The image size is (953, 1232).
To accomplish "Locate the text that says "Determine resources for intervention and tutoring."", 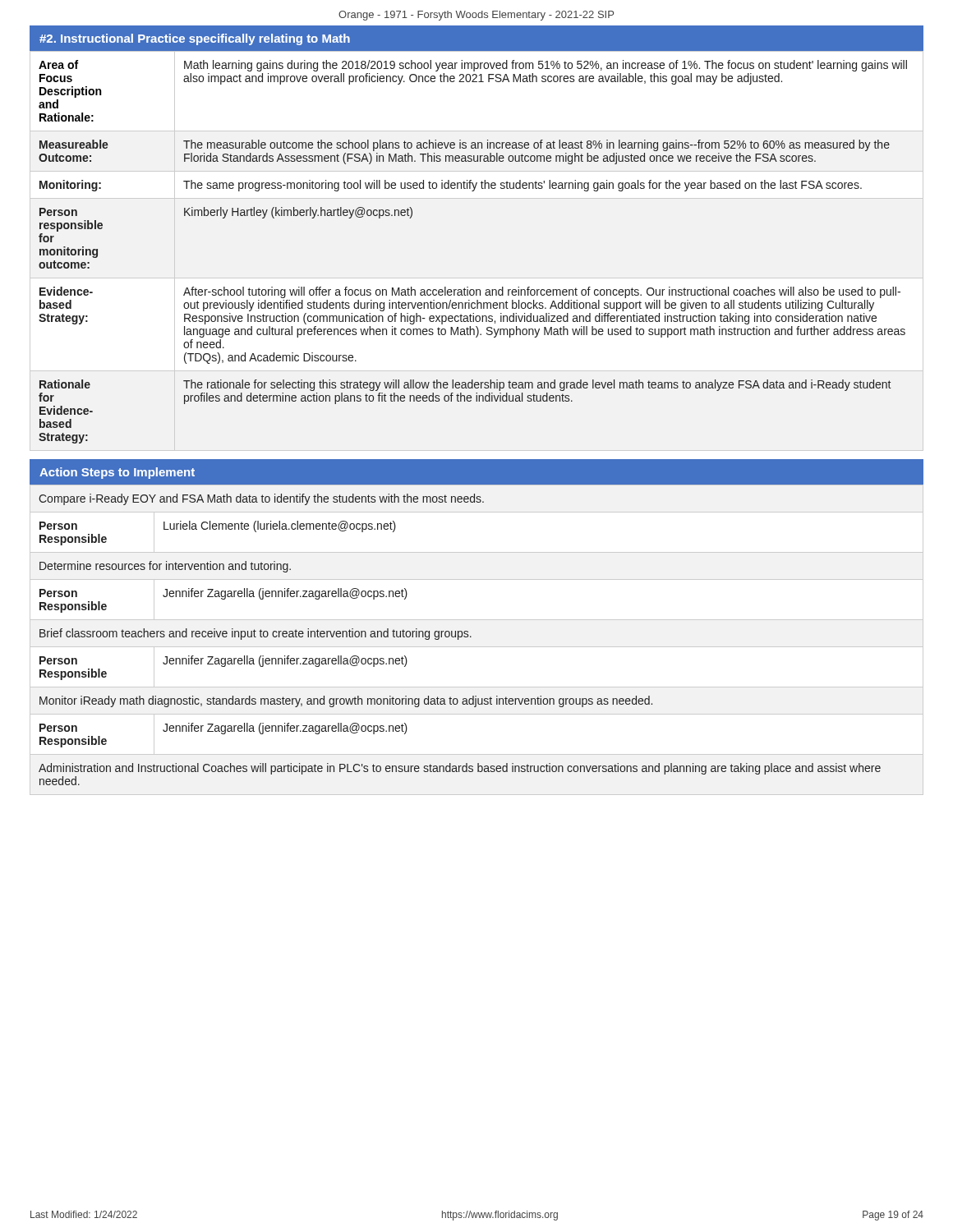I will tap(165, 566).
